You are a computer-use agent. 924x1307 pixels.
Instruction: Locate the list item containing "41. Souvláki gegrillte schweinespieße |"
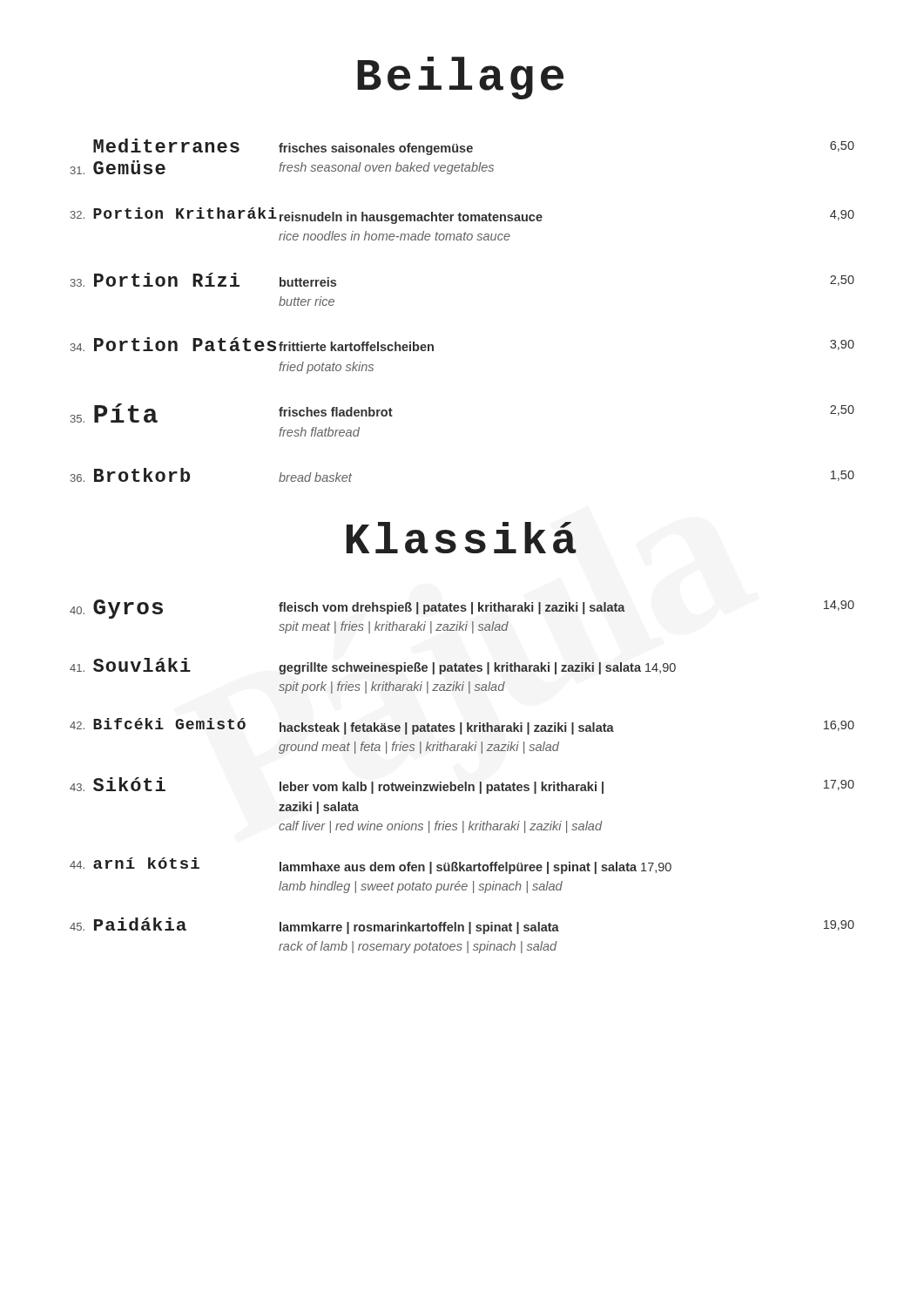[x=462, y=676]
